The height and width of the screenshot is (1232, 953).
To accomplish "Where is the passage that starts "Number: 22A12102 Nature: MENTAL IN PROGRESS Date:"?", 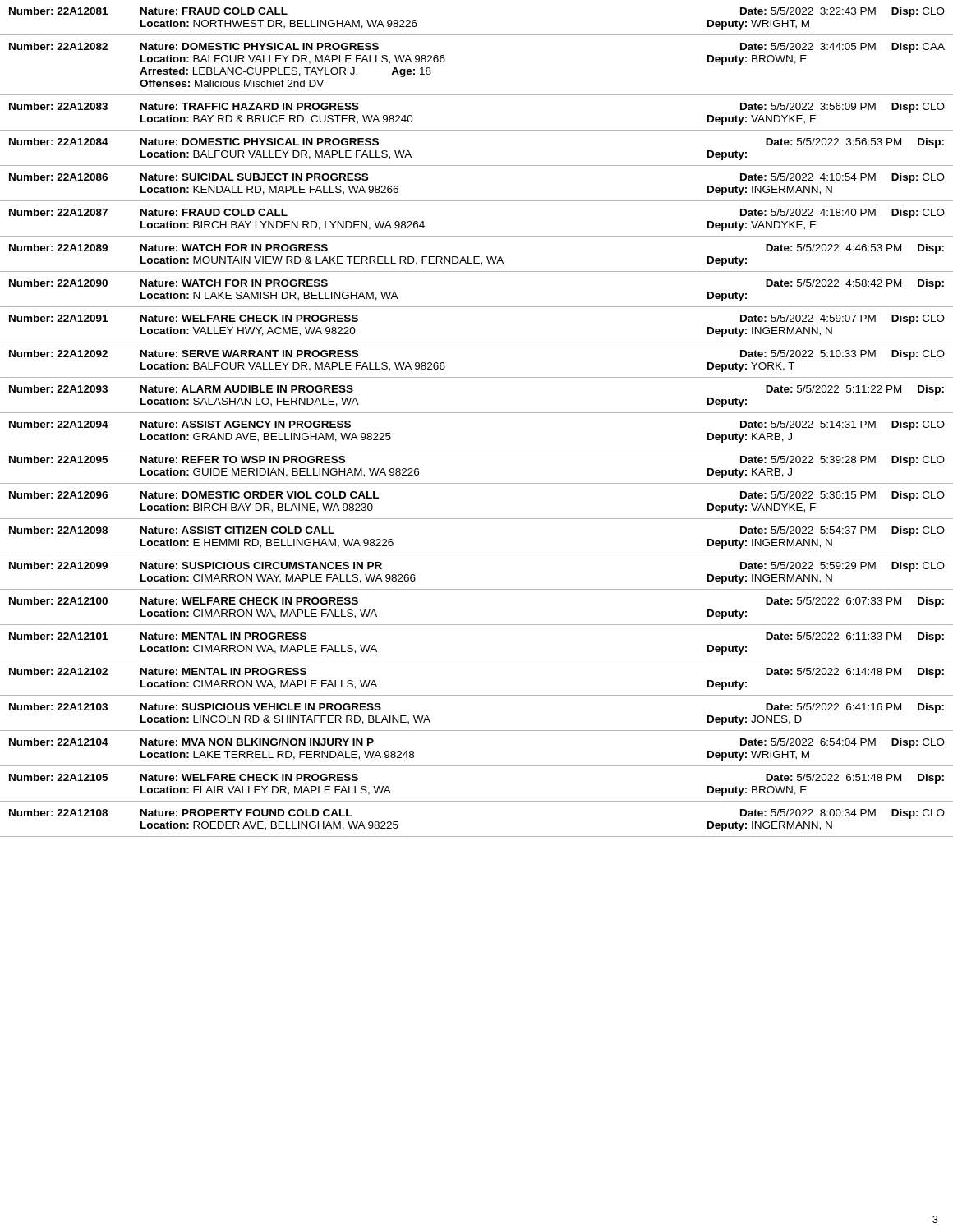I will (52, 674).
